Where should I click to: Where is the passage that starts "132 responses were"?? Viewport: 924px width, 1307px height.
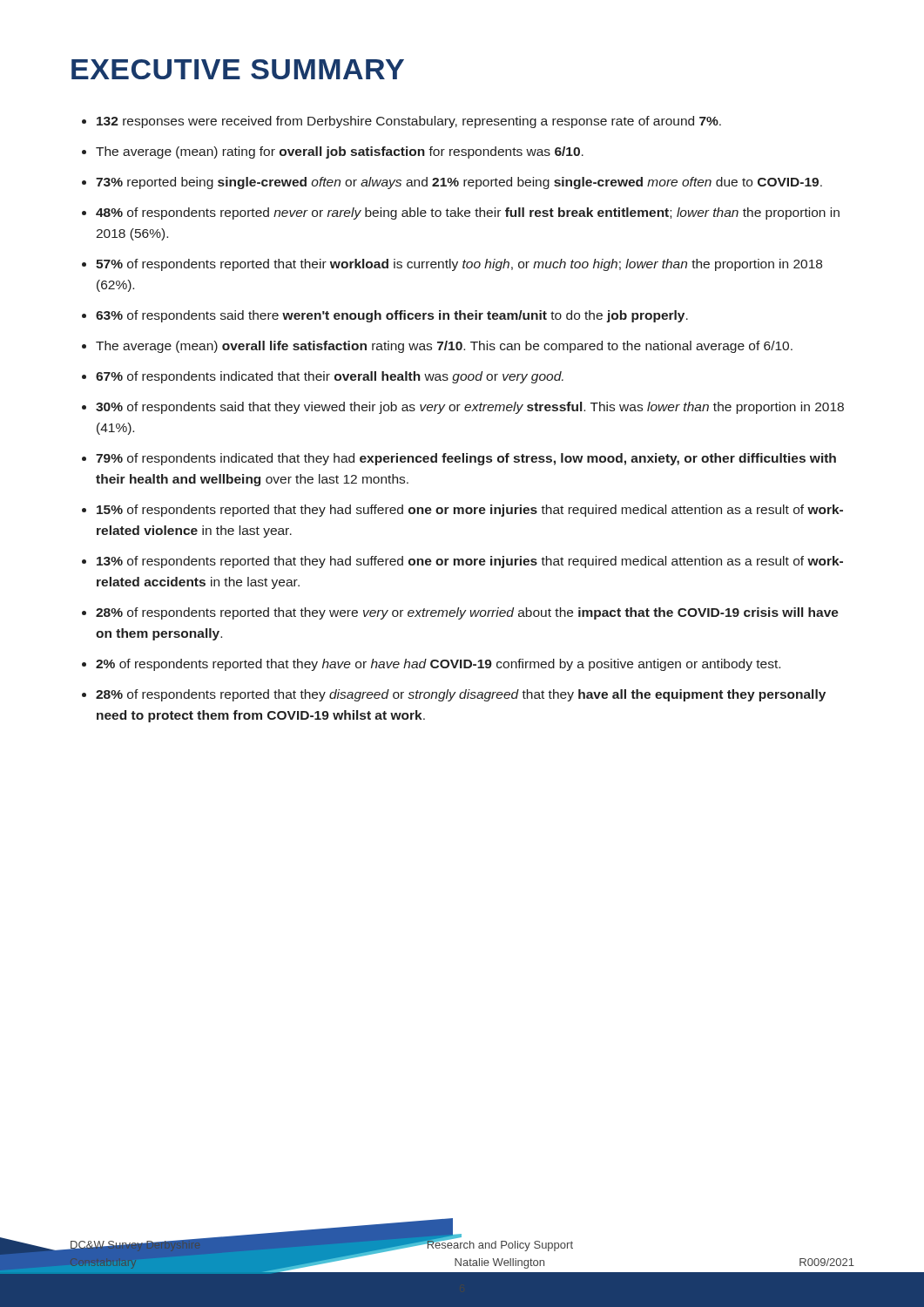click(x=409, y=121)
